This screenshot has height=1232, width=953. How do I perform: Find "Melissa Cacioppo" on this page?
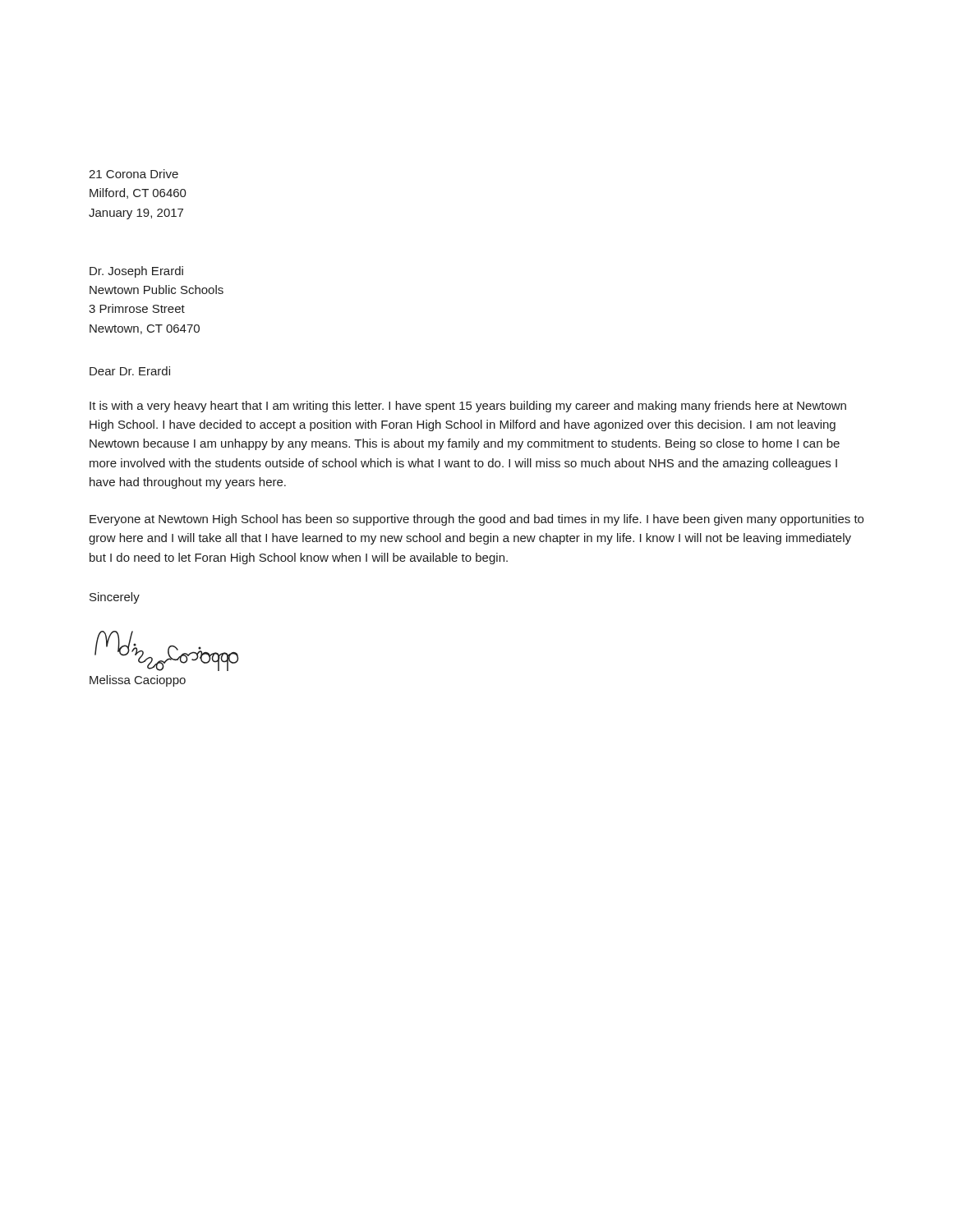point(137,679)
